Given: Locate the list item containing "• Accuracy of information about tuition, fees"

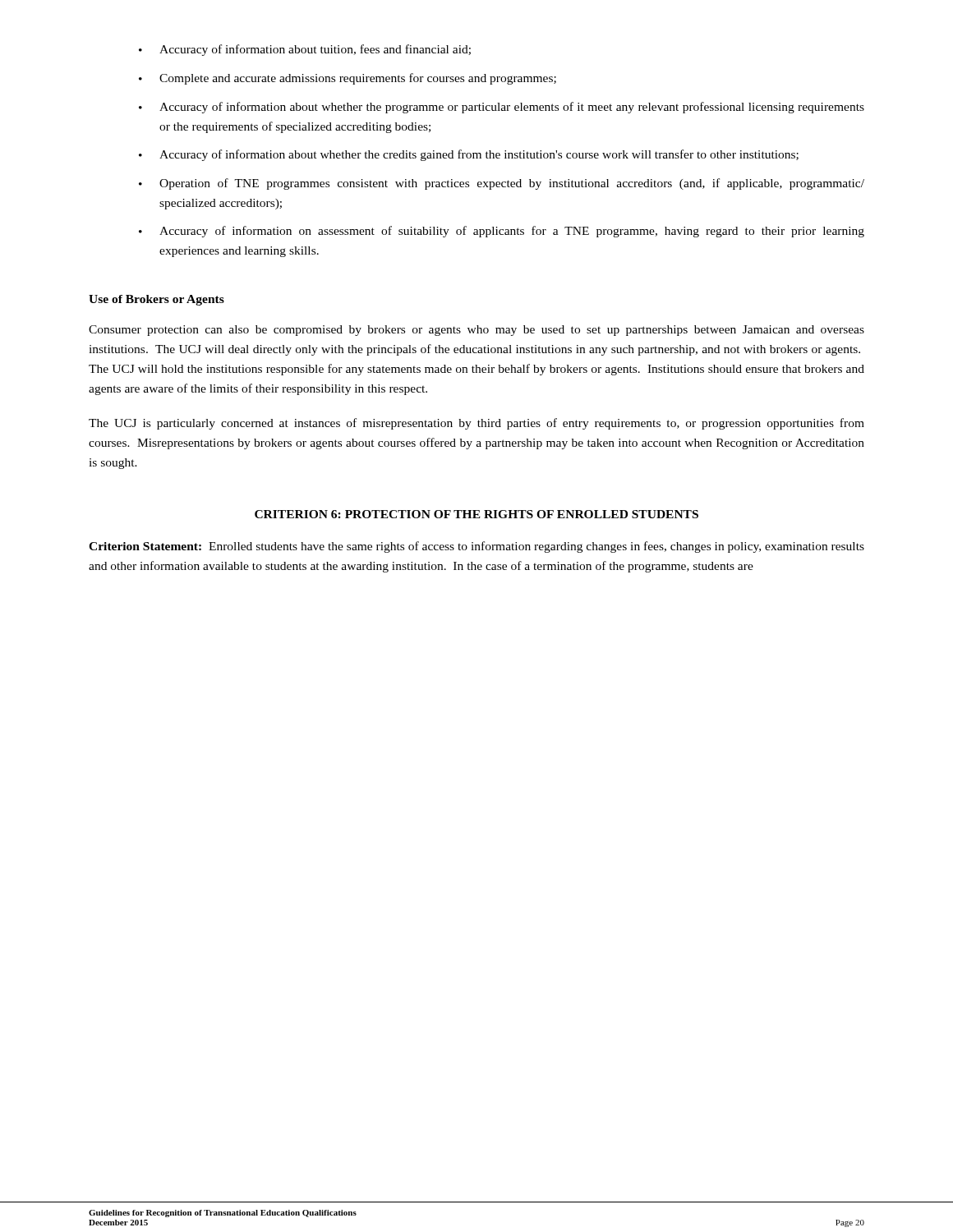Looking at the screenshot, I should pyautogui.click(x=305, y=50).
